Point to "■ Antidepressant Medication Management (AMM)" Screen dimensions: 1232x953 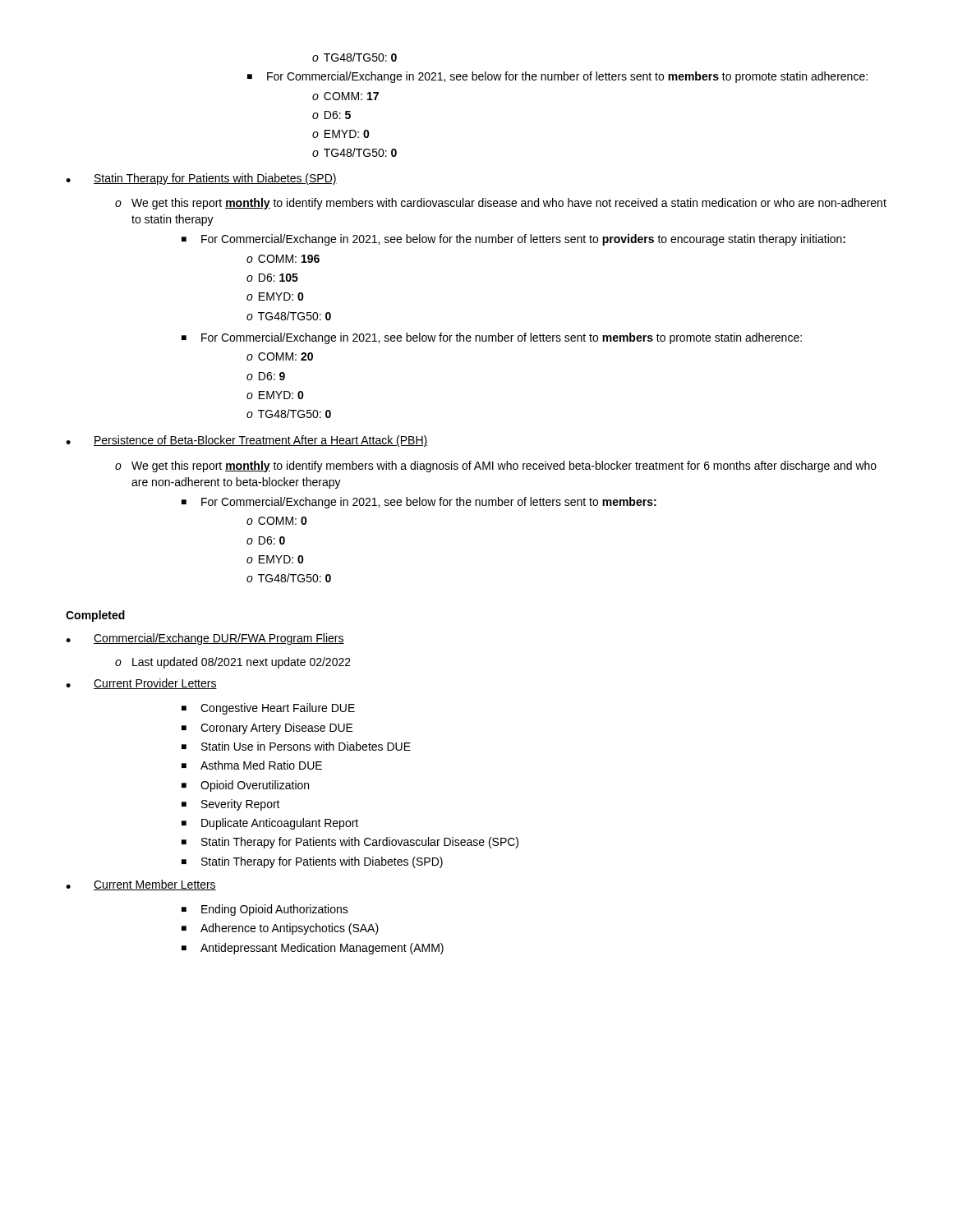coord(312,948)
